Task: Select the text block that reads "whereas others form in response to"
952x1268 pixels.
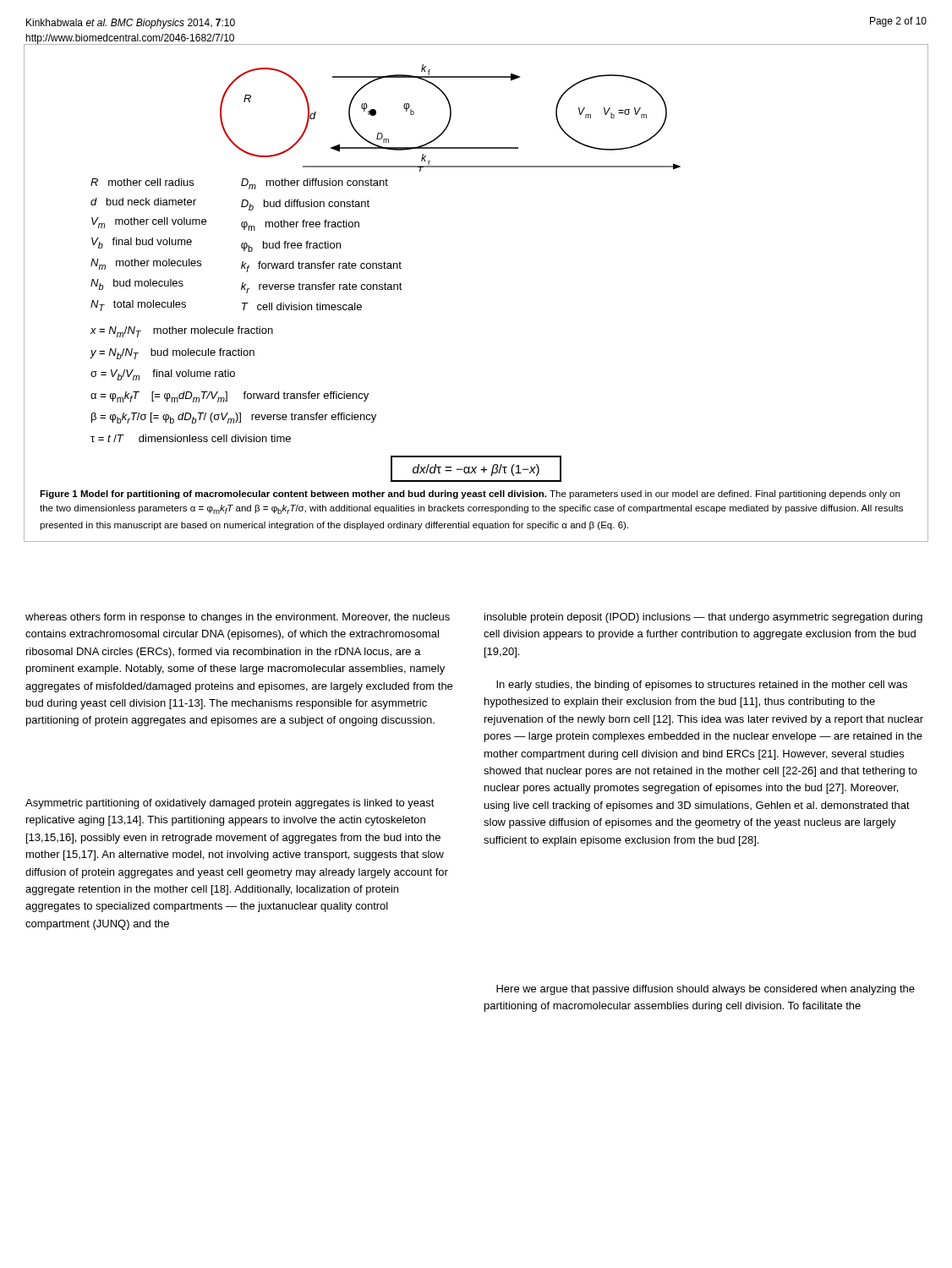Action: [239, 668]
